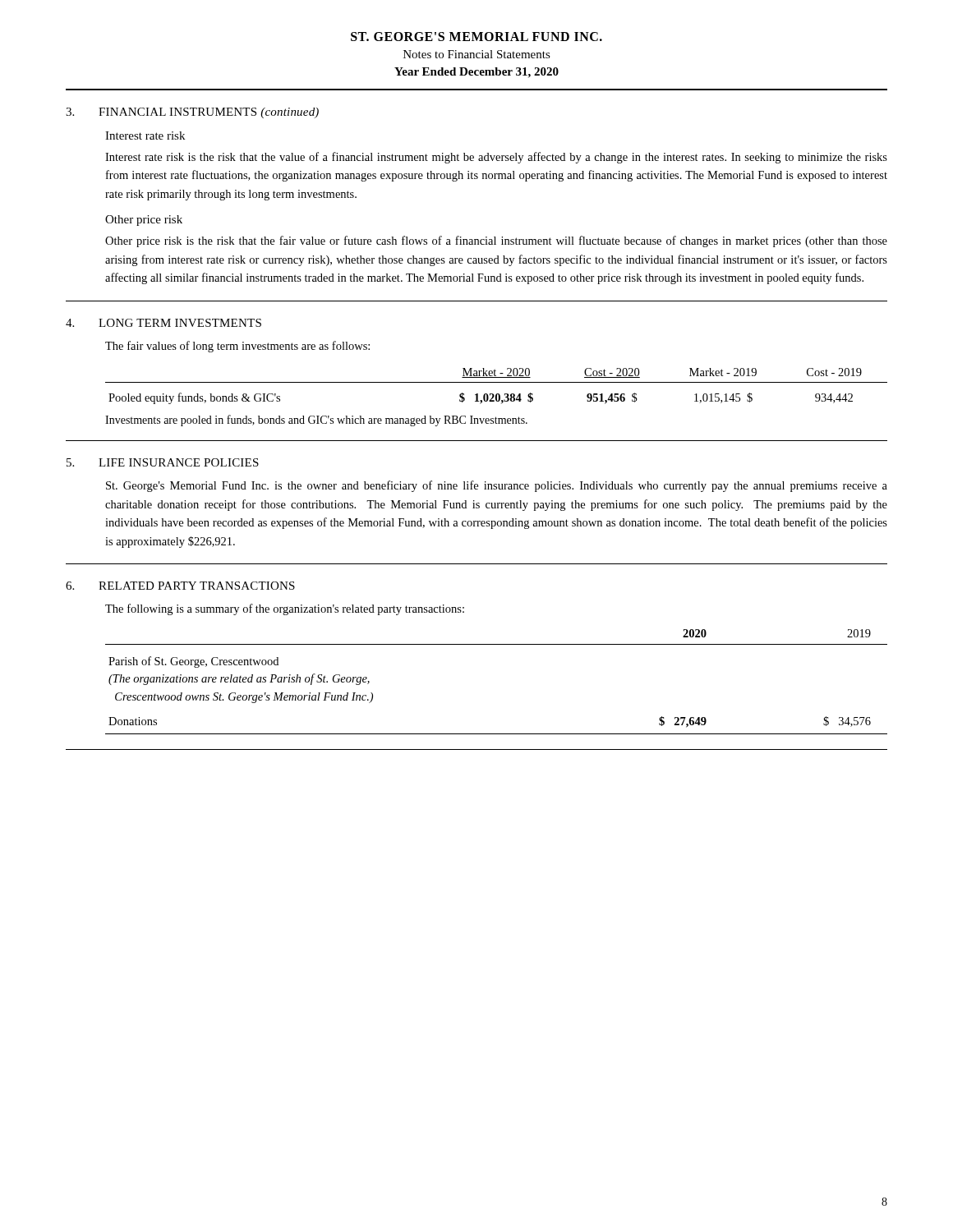Click on the text block containing "The following is a"
Screen dimensions: 1232x953
[x=285, y=609]
